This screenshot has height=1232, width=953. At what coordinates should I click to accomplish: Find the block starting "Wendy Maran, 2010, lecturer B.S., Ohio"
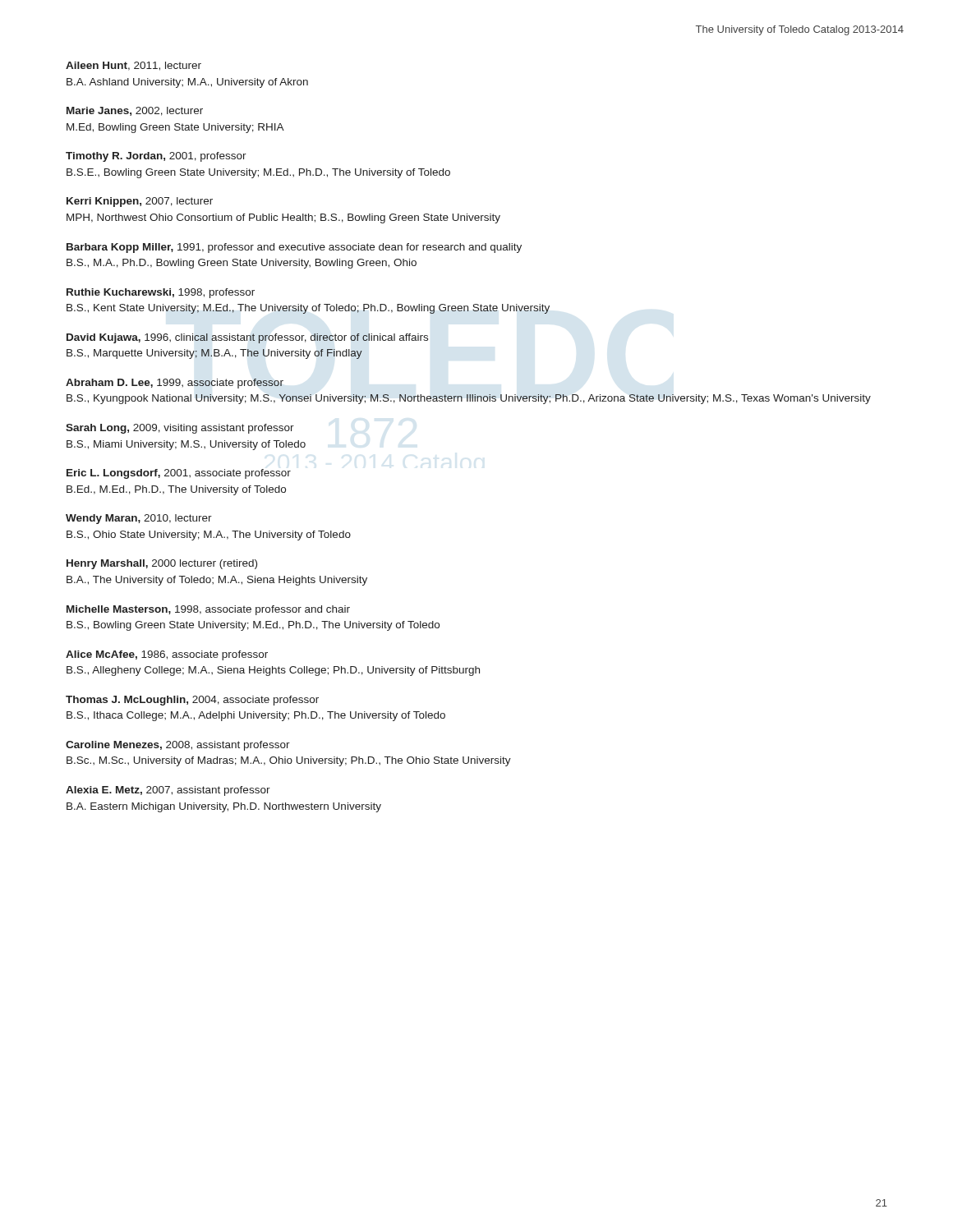click(139, 519)
